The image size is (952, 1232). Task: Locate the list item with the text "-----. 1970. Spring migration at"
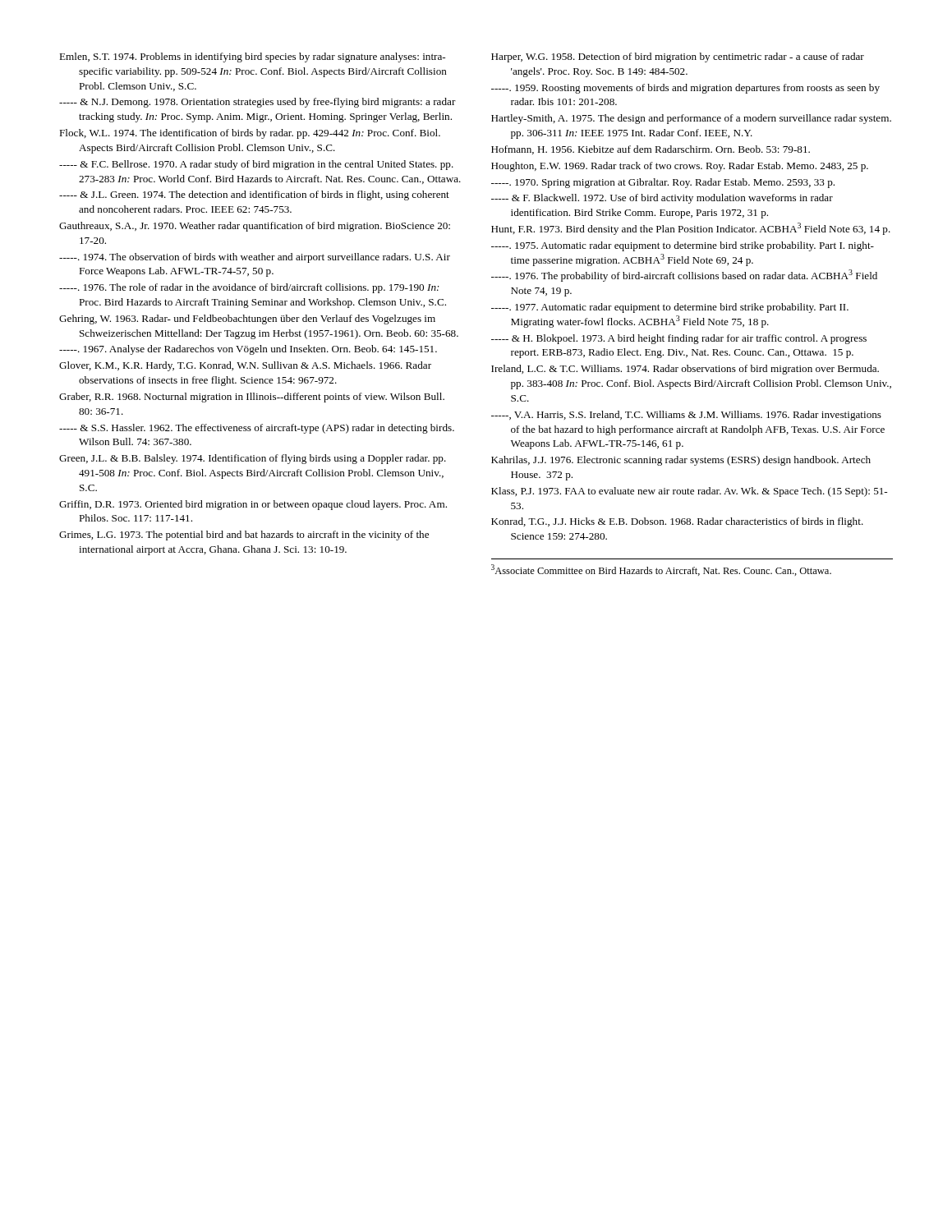(x=663, y=181)
